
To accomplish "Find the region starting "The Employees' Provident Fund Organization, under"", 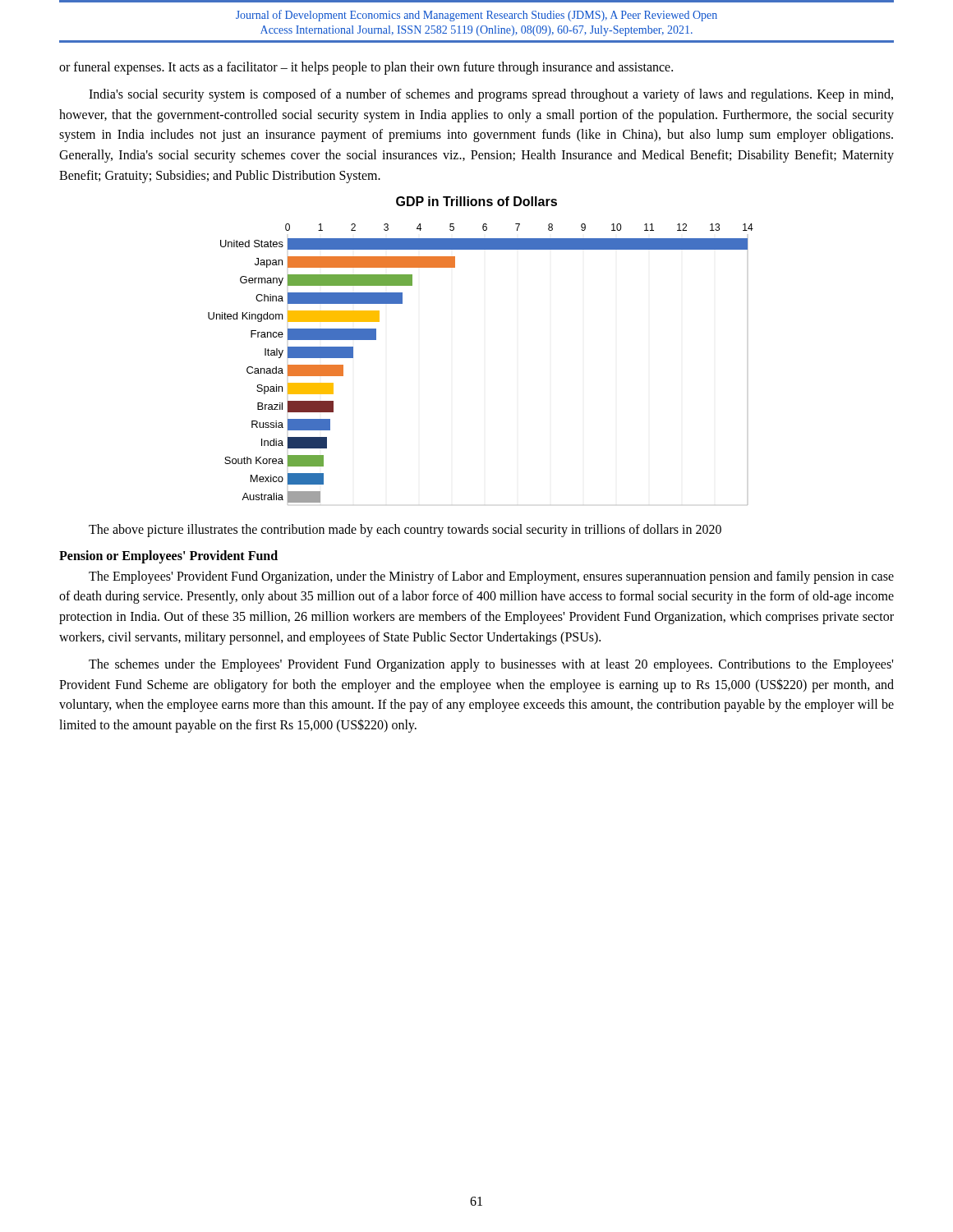I will [476, 651].
